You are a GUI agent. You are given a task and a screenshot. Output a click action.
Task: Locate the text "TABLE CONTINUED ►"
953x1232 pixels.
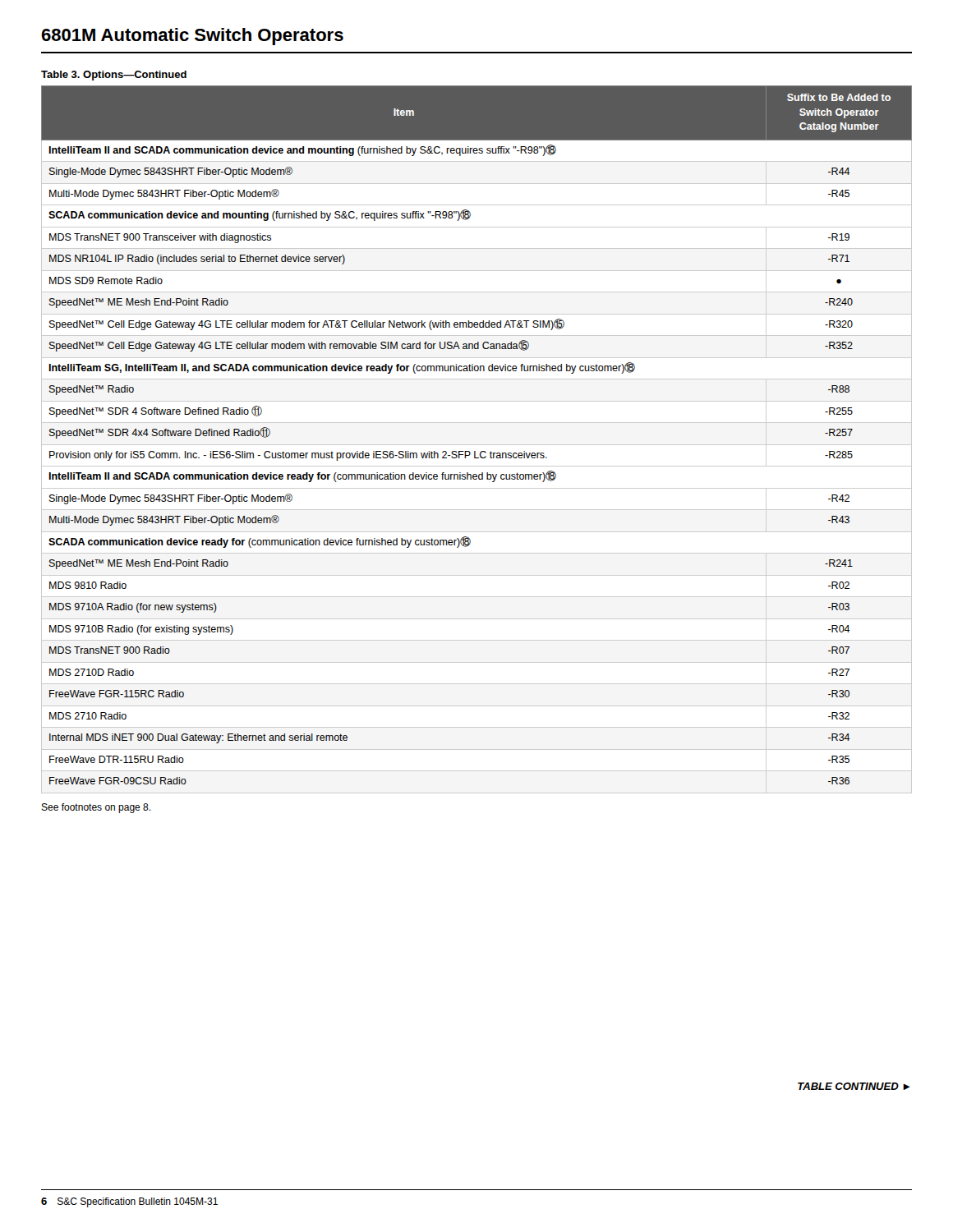(855, 1086)
